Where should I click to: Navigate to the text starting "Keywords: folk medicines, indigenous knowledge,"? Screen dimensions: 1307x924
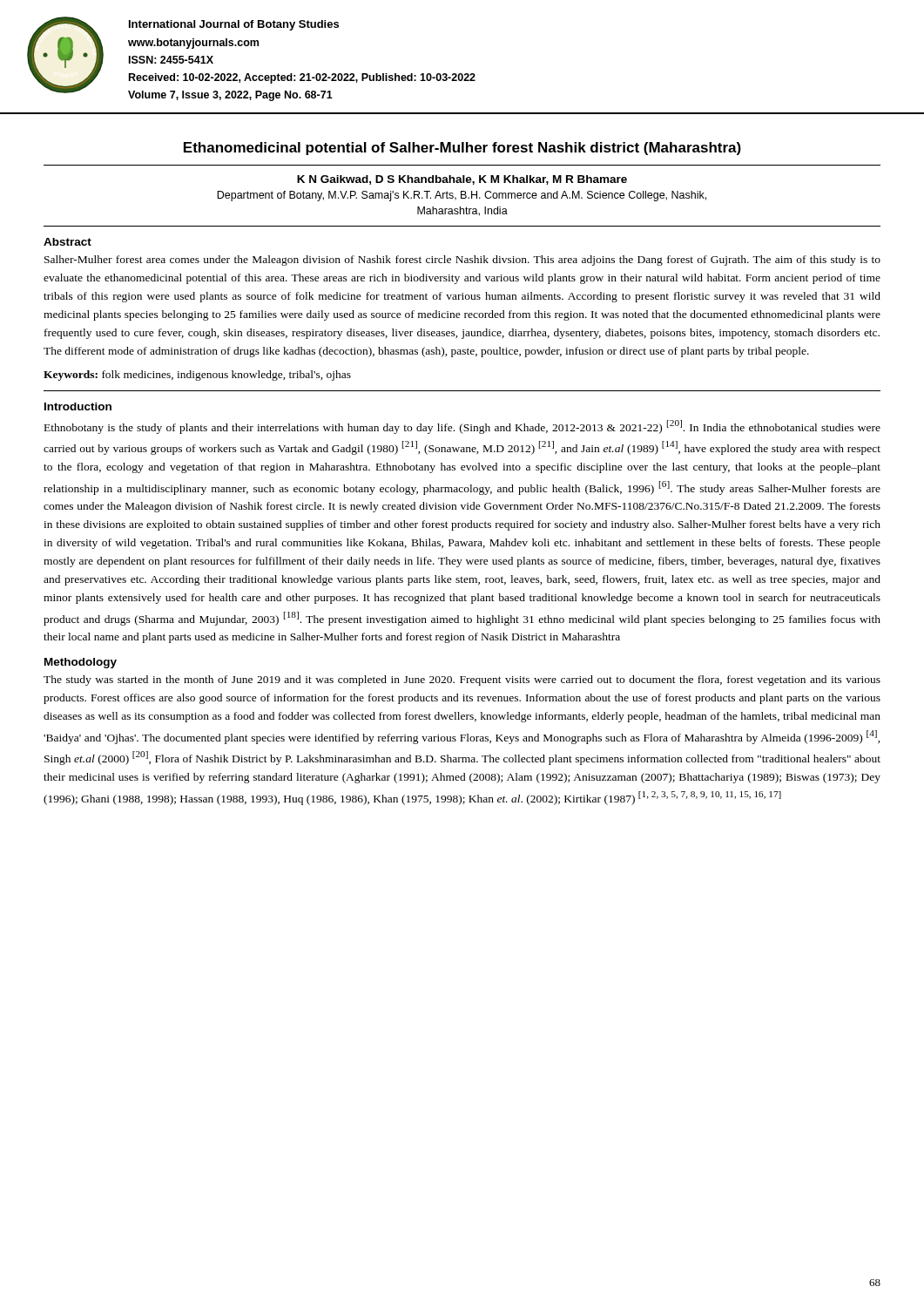coord(197,374)
